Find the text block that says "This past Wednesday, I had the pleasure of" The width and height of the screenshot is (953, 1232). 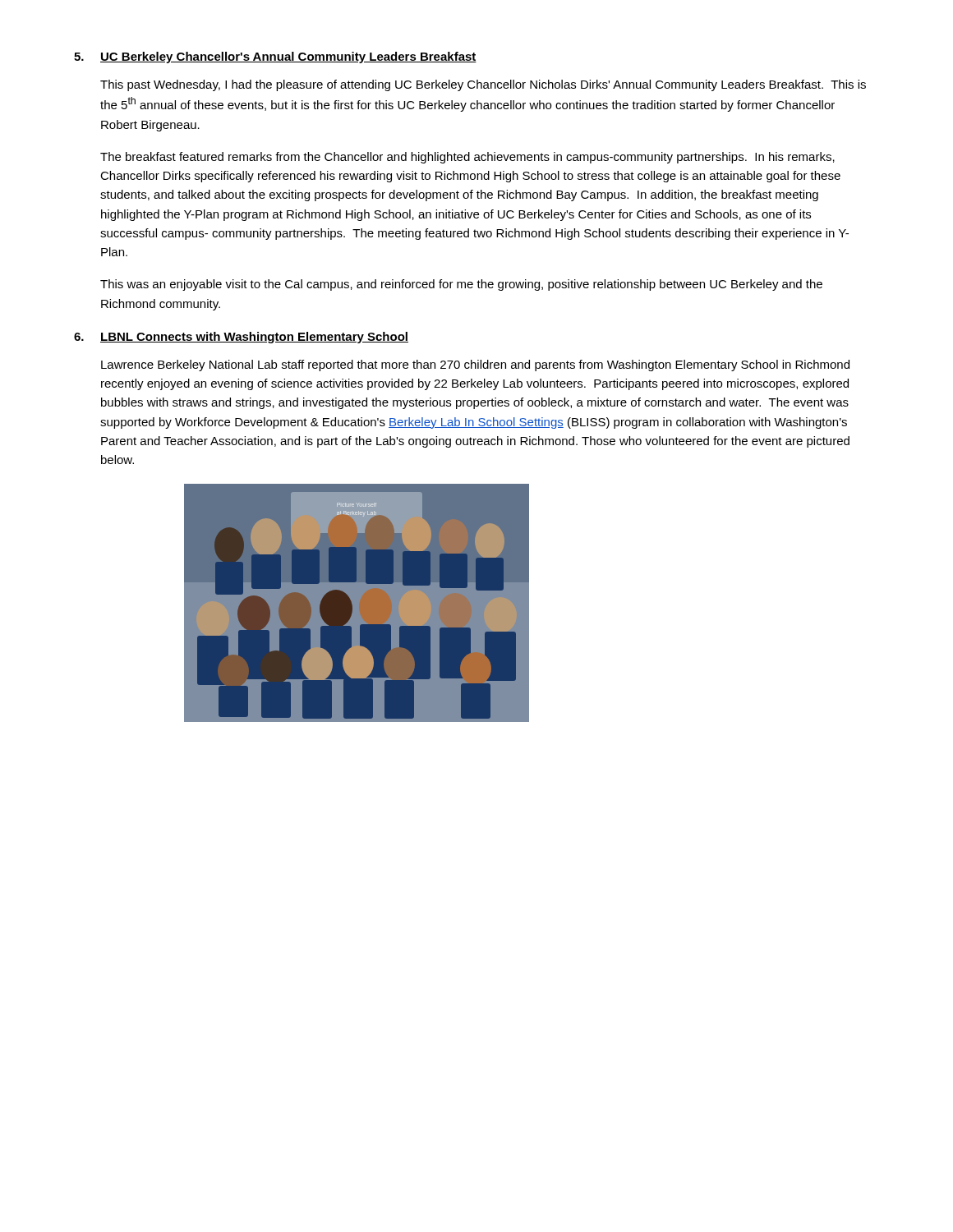pyautogui.click(x=483, y=104)
